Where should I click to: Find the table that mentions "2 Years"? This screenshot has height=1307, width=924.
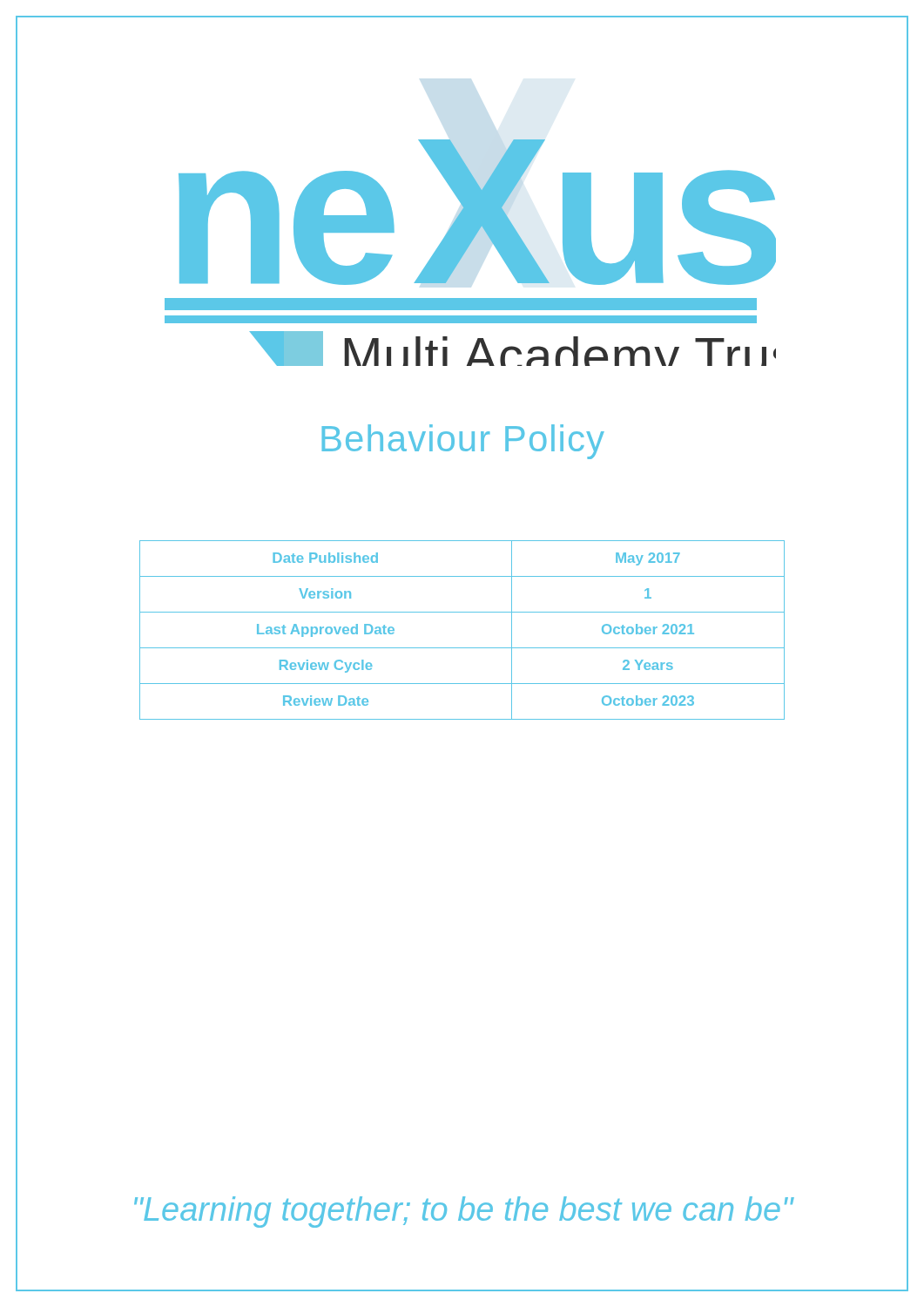click(462, 630)
